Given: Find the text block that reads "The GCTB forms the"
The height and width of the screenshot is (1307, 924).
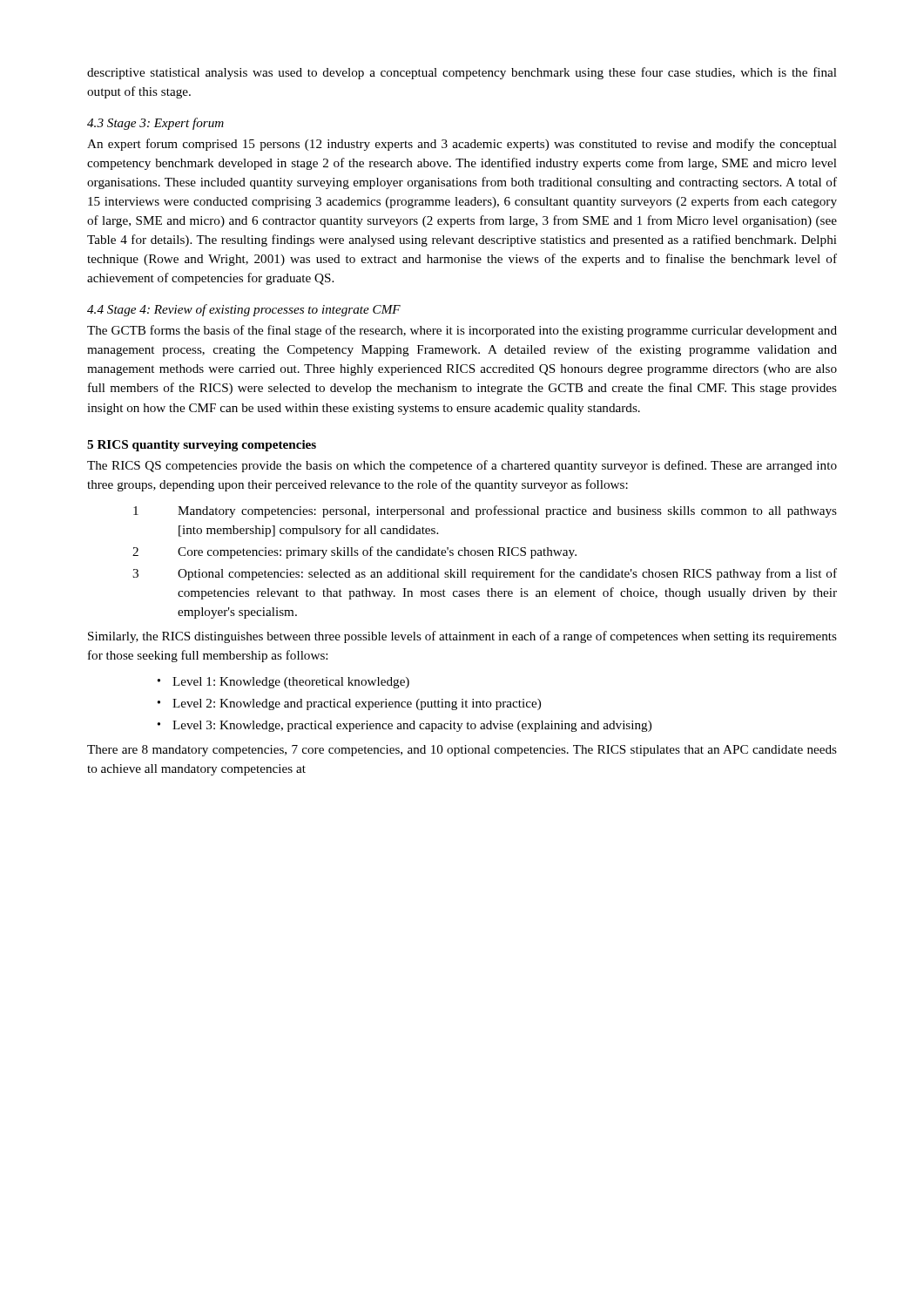Looking at the screenshot, I should click(x=462, y=369).
